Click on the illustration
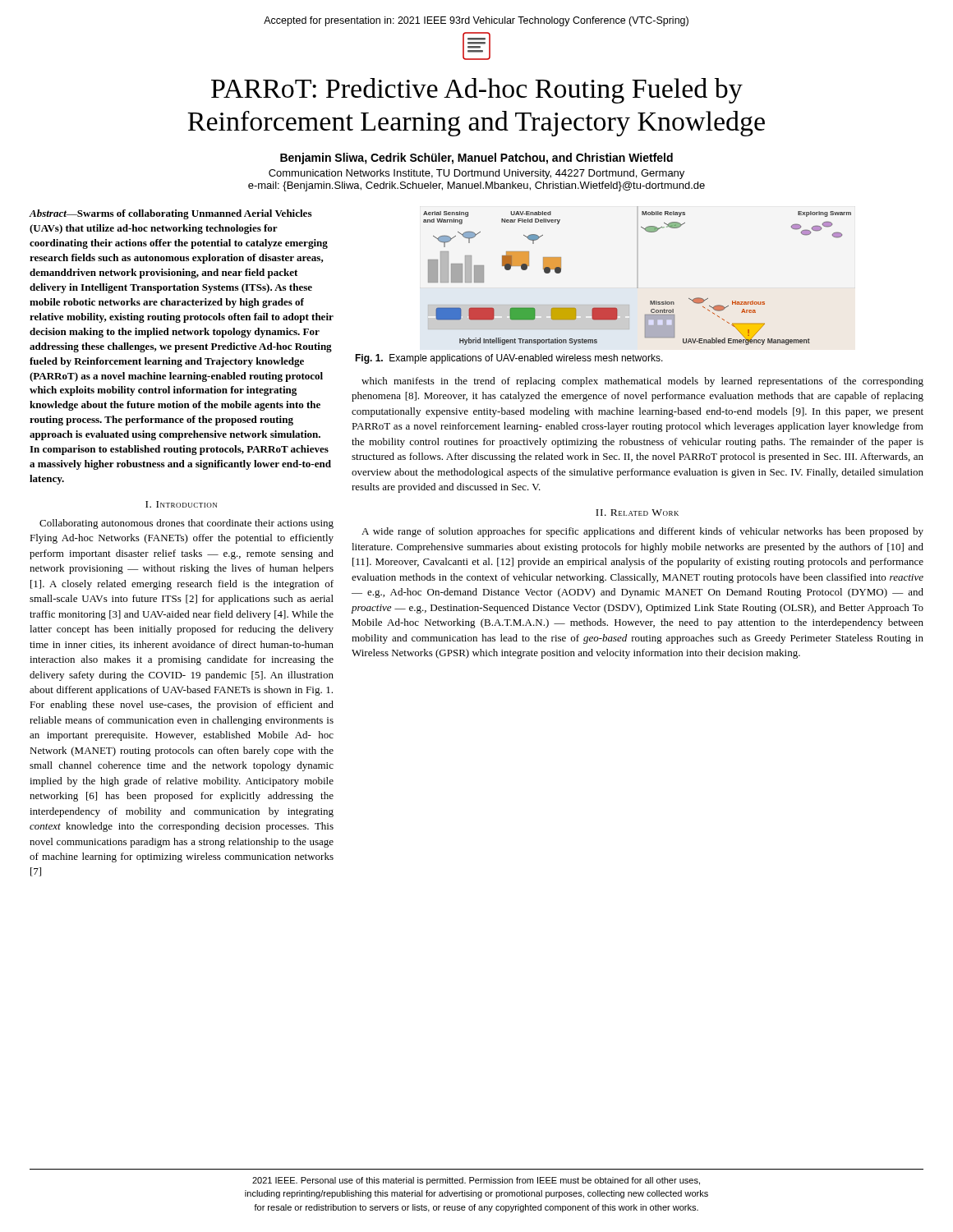The image size is (953, 1232). 638,278
